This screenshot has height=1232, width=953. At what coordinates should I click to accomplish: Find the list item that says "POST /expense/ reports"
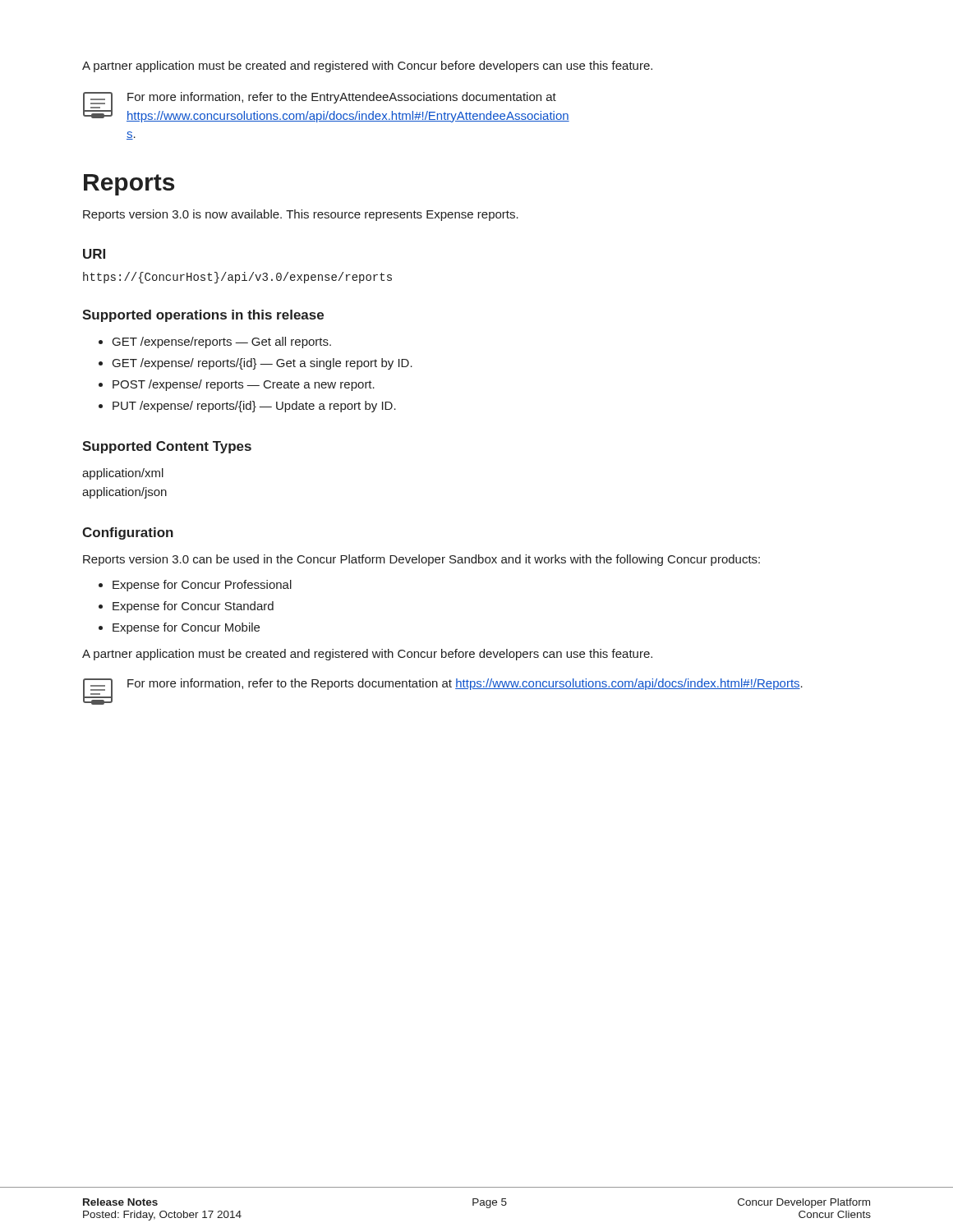pos(243,384)
